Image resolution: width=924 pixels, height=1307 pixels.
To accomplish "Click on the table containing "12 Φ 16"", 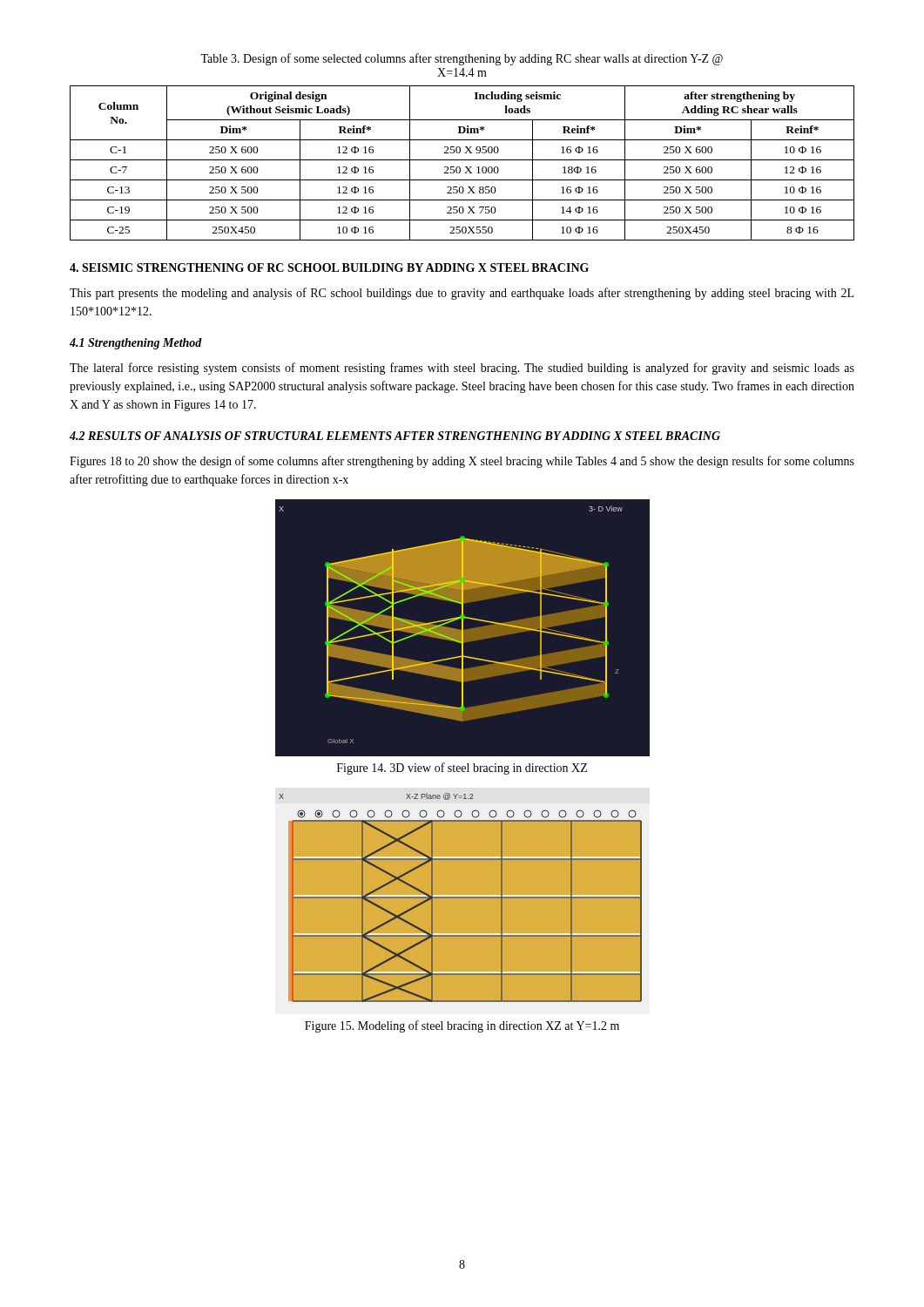I will point(462,163).
